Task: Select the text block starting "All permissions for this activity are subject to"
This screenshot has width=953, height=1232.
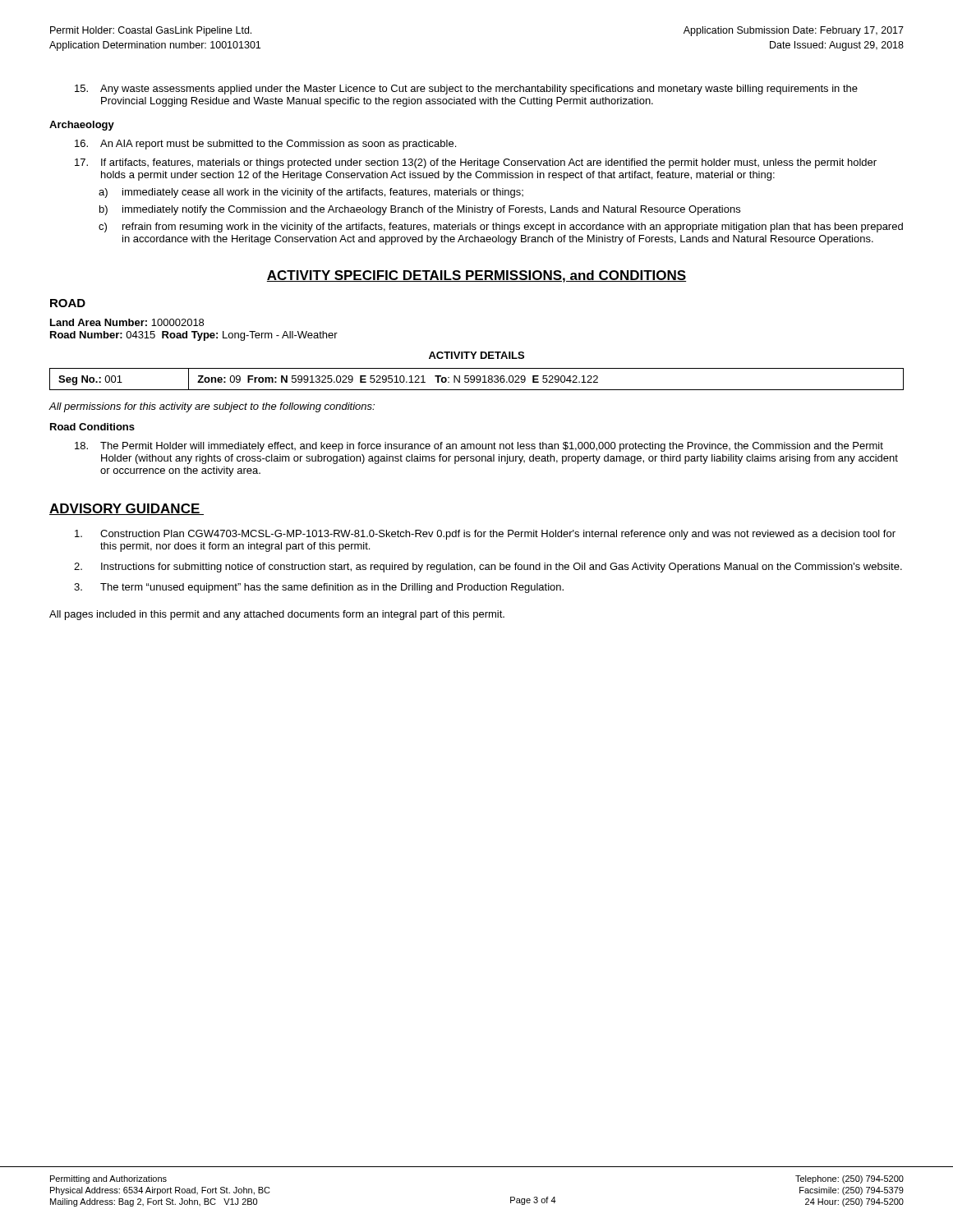Action: coord(212,406)
